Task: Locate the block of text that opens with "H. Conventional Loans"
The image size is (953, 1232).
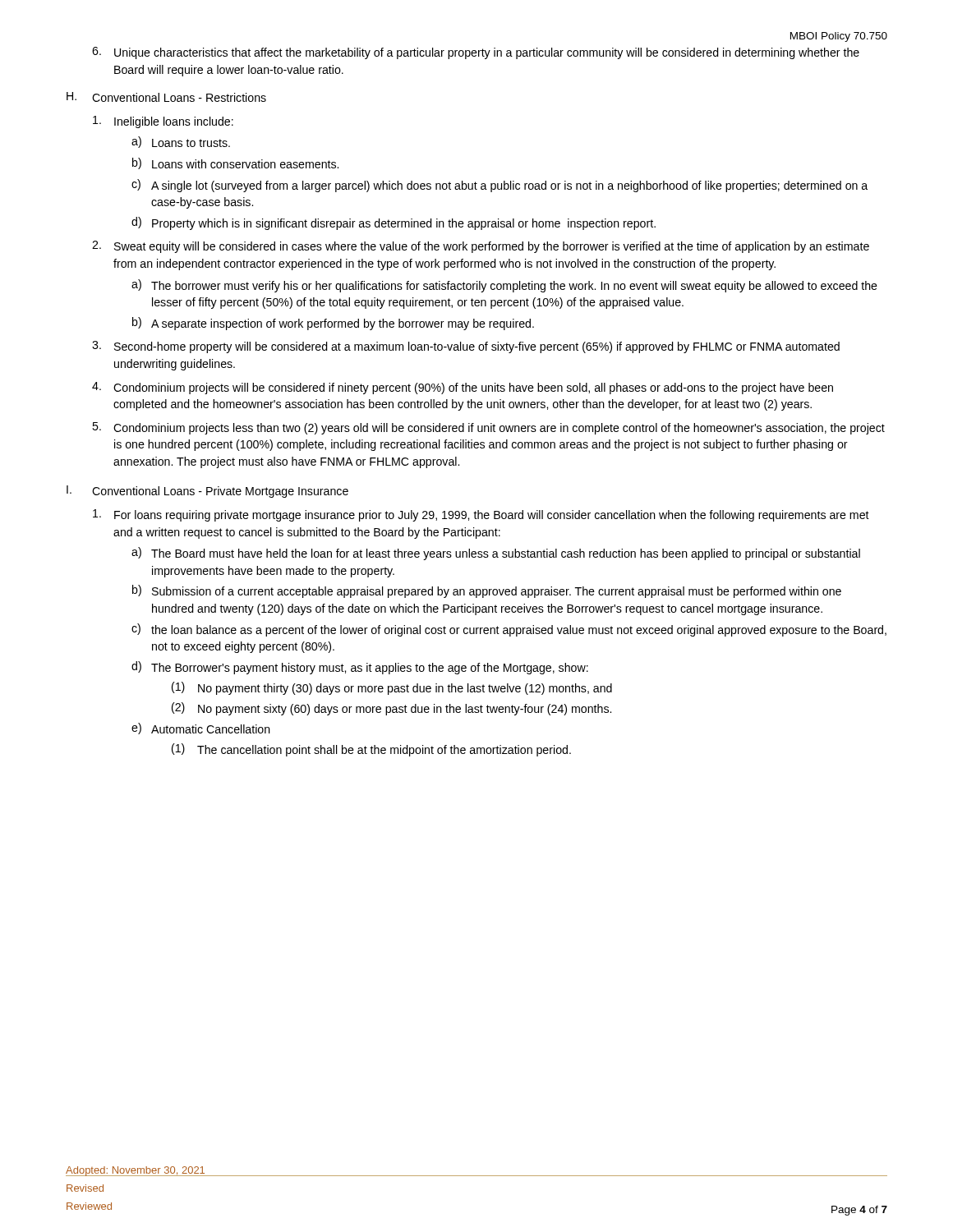Action: coord(166,97)
